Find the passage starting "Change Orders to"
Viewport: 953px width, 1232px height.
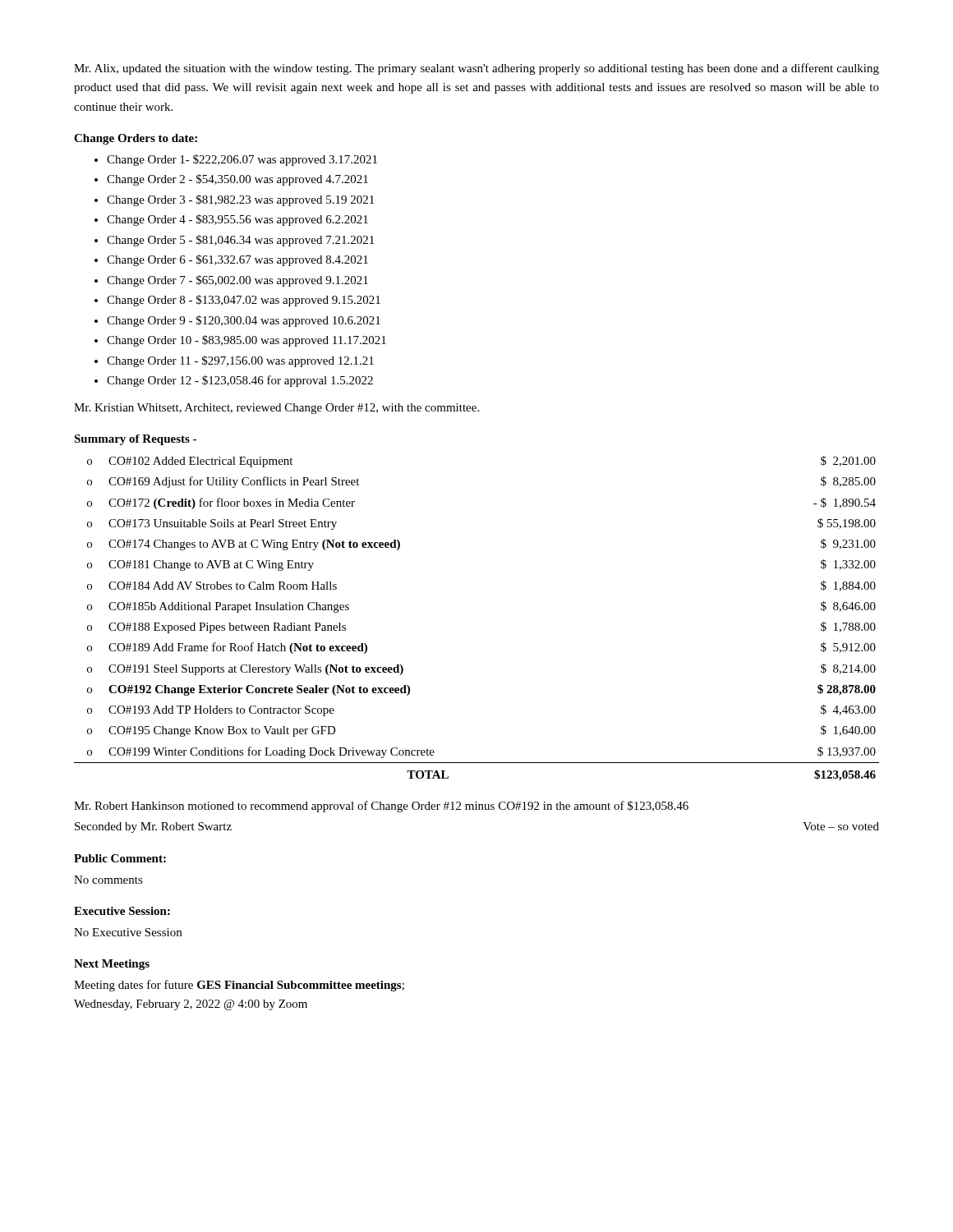tap(136, 138)
